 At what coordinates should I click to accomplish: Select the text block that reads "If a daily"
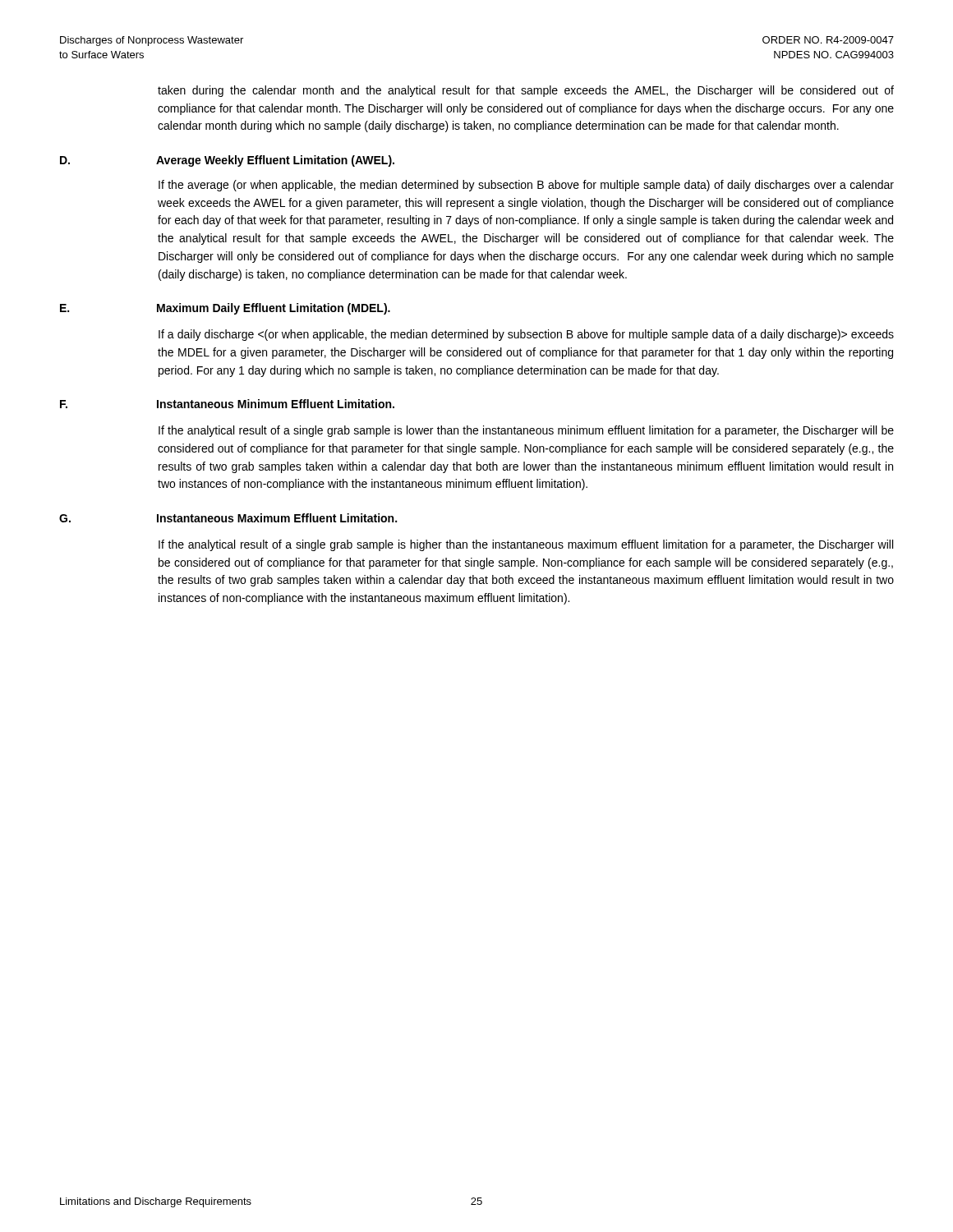click(x=526, y=352)
